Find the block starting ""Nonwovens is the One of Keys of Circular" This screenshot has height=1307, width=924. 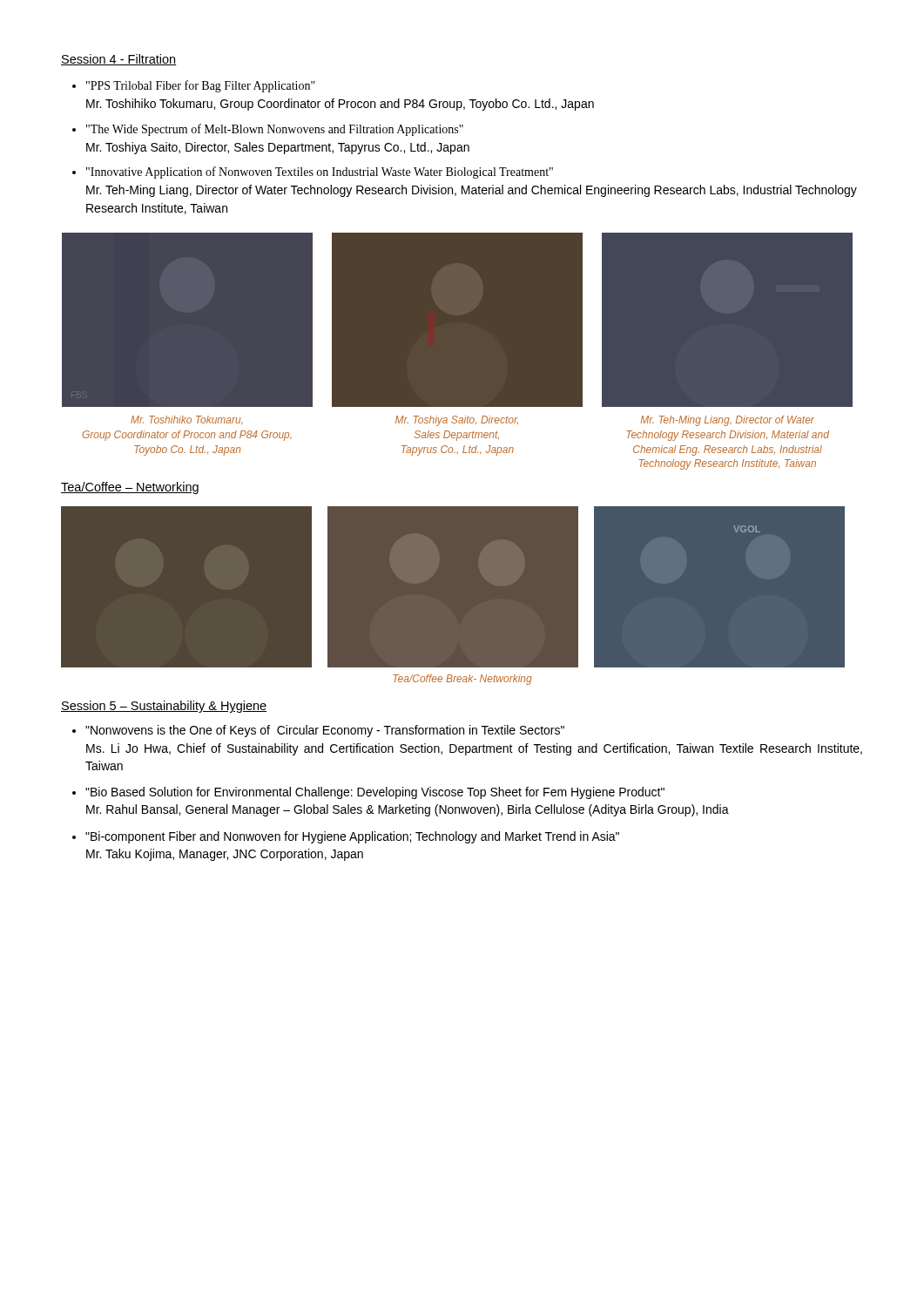(x=474, y=748)
